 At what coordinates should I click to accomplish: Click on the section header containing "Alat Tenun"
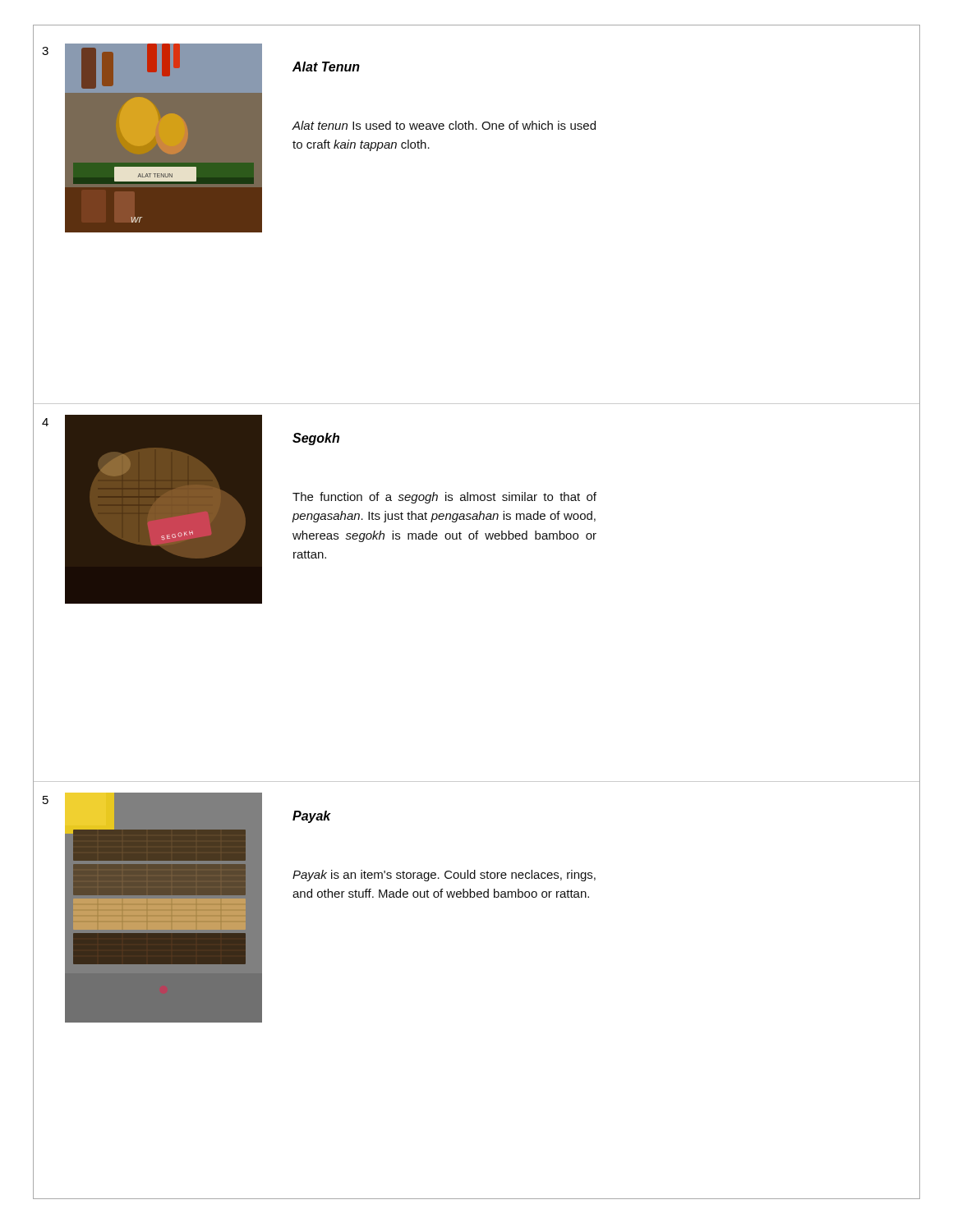(x=326, y=67)
